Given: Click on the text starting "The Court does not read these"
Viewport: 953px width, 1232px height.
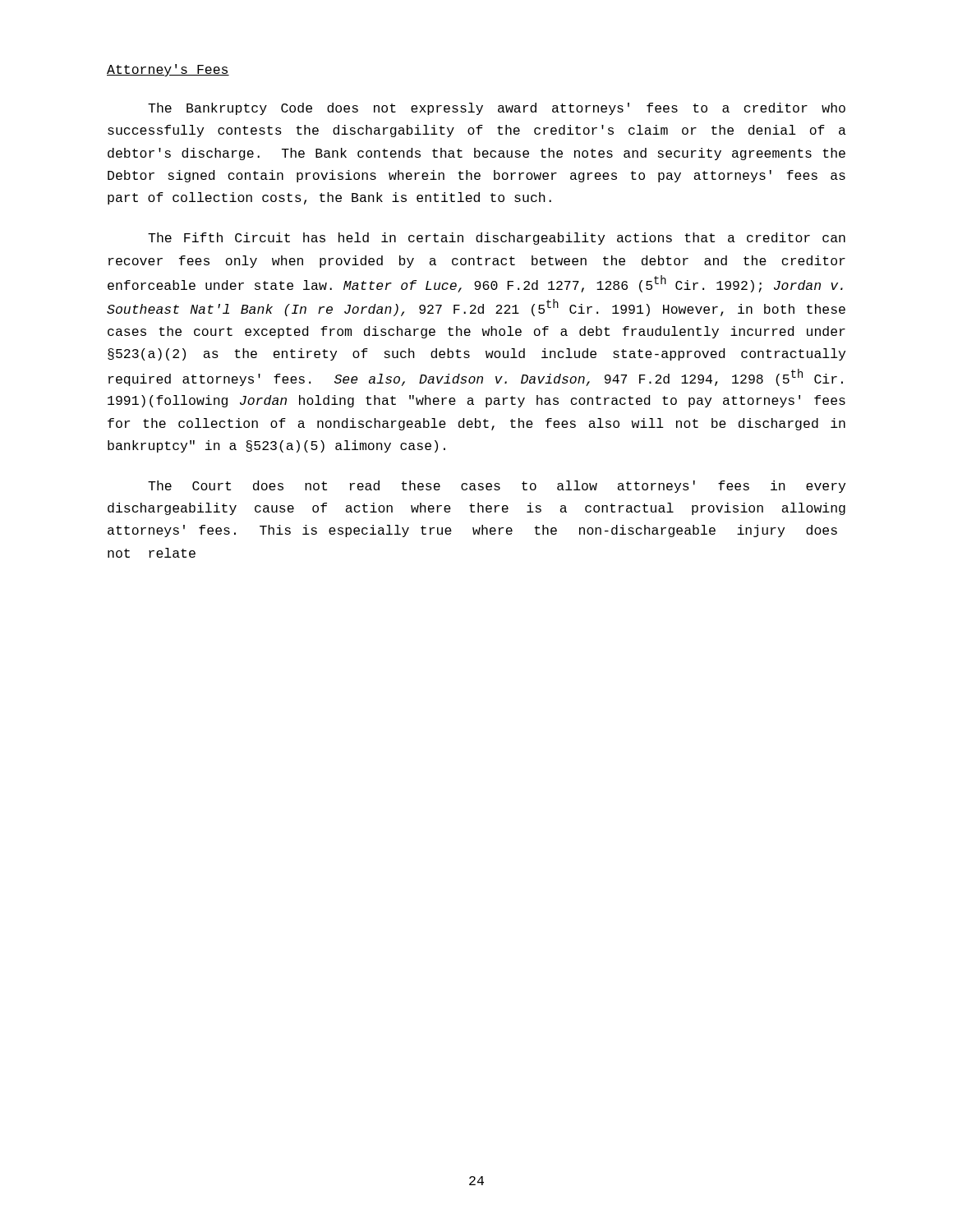Looking at the screenshot, I should point(476,520).
